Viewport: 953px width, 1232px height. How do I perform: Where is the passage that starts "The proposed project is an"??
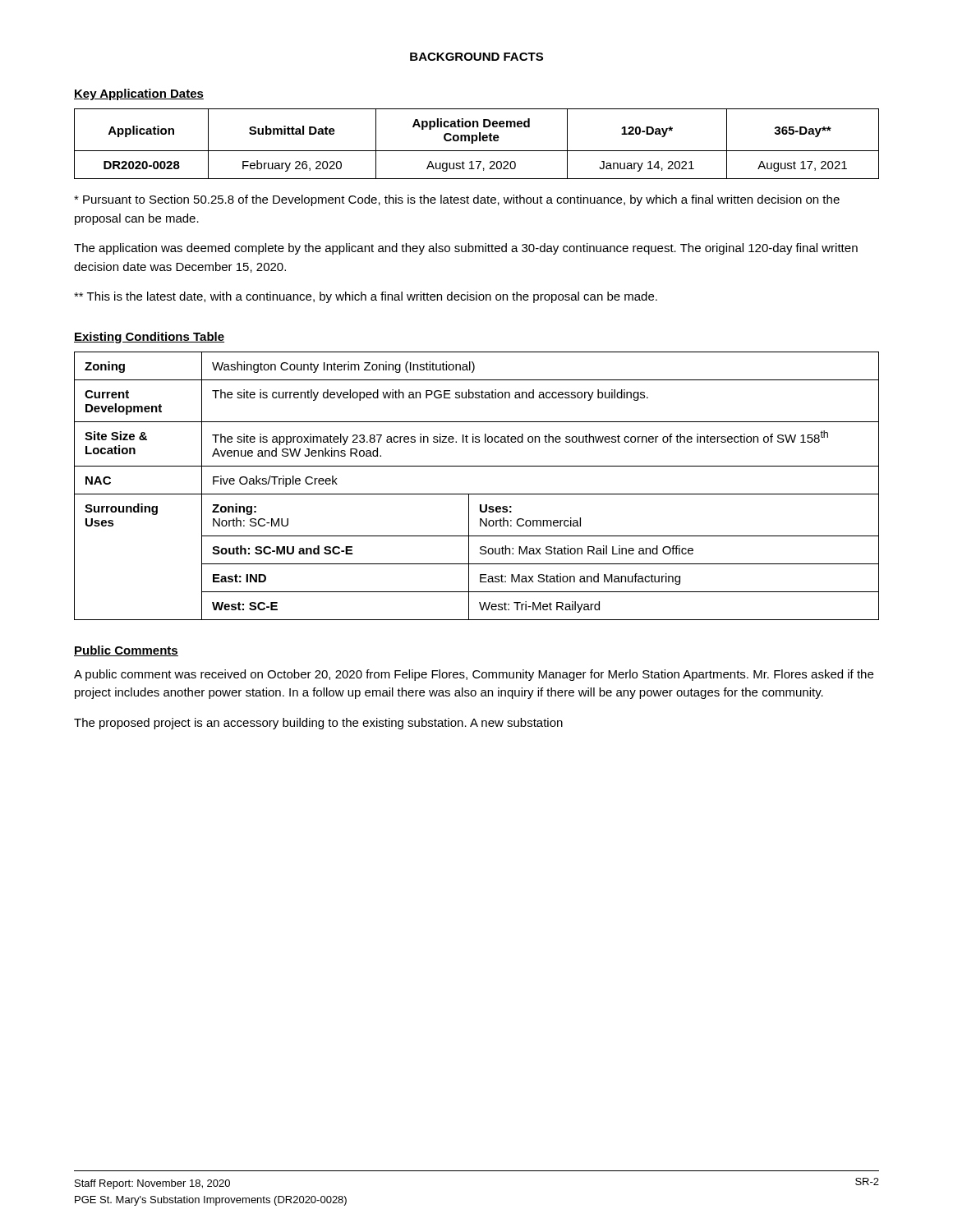(318, 722)
